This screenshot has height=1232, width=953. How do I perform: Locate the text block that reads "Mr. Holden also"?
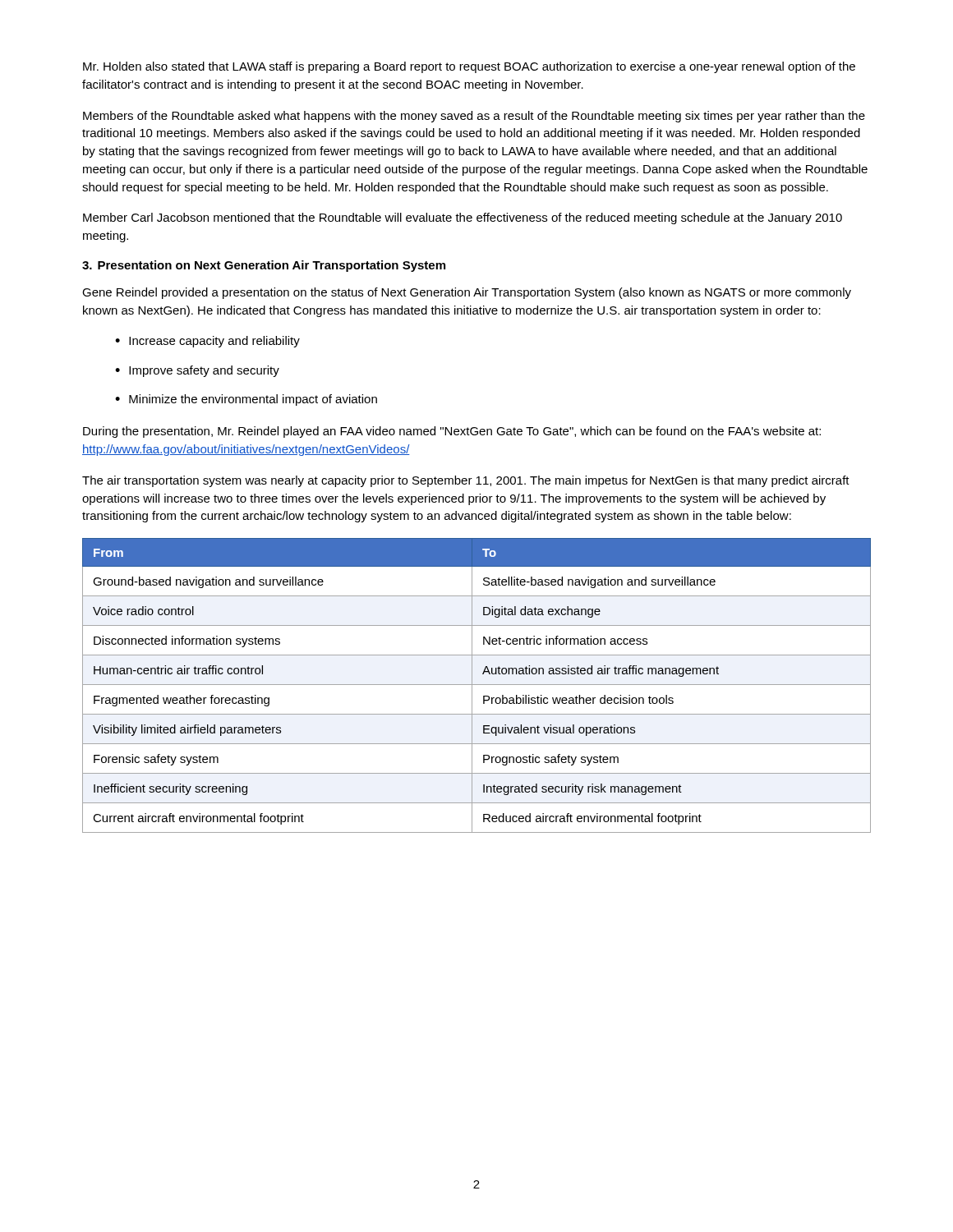click(469, 75)
